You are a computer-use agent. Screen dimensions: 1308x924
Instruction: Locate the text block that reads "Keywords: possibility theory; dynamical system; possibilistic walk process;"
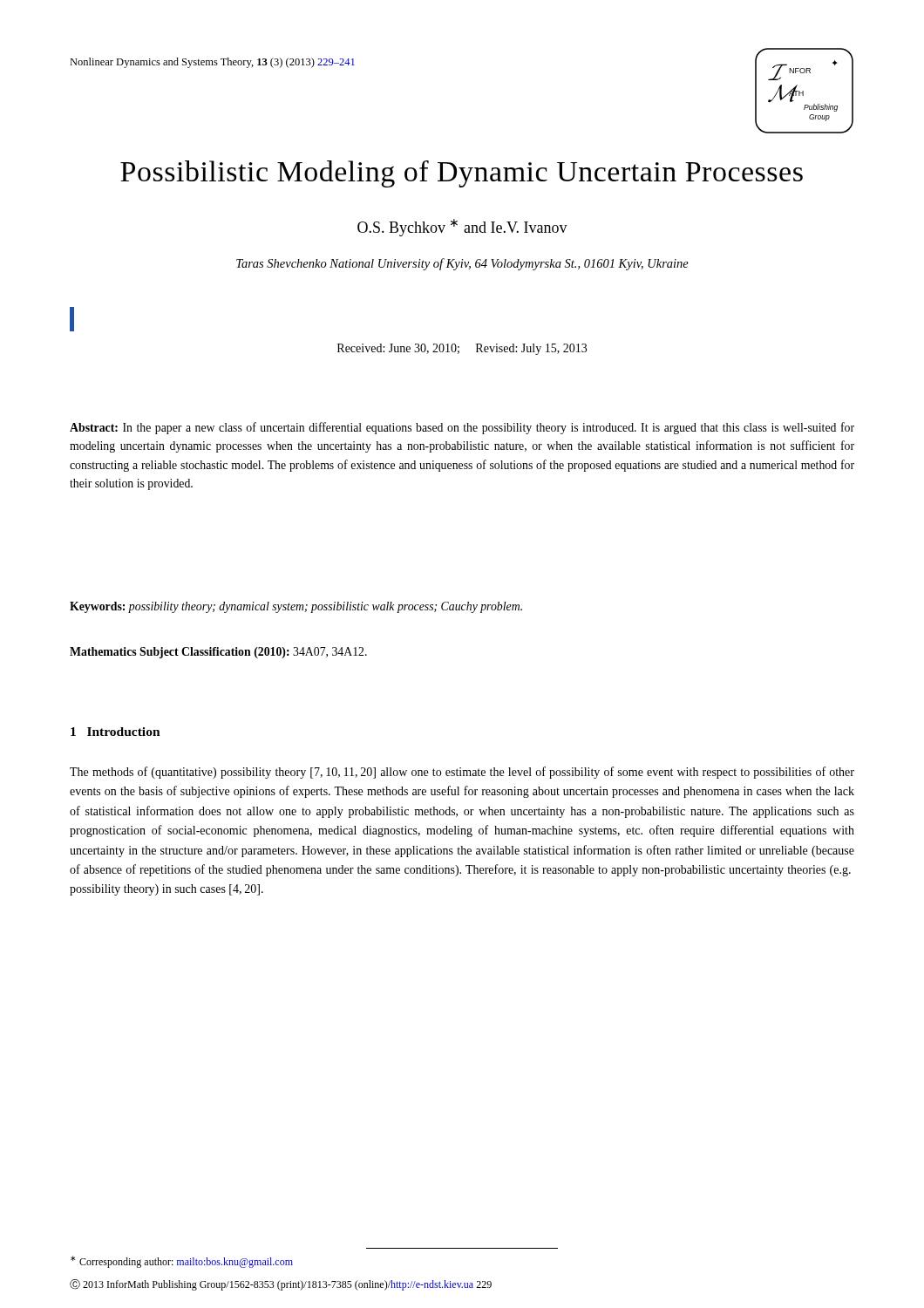click(296, 607)
